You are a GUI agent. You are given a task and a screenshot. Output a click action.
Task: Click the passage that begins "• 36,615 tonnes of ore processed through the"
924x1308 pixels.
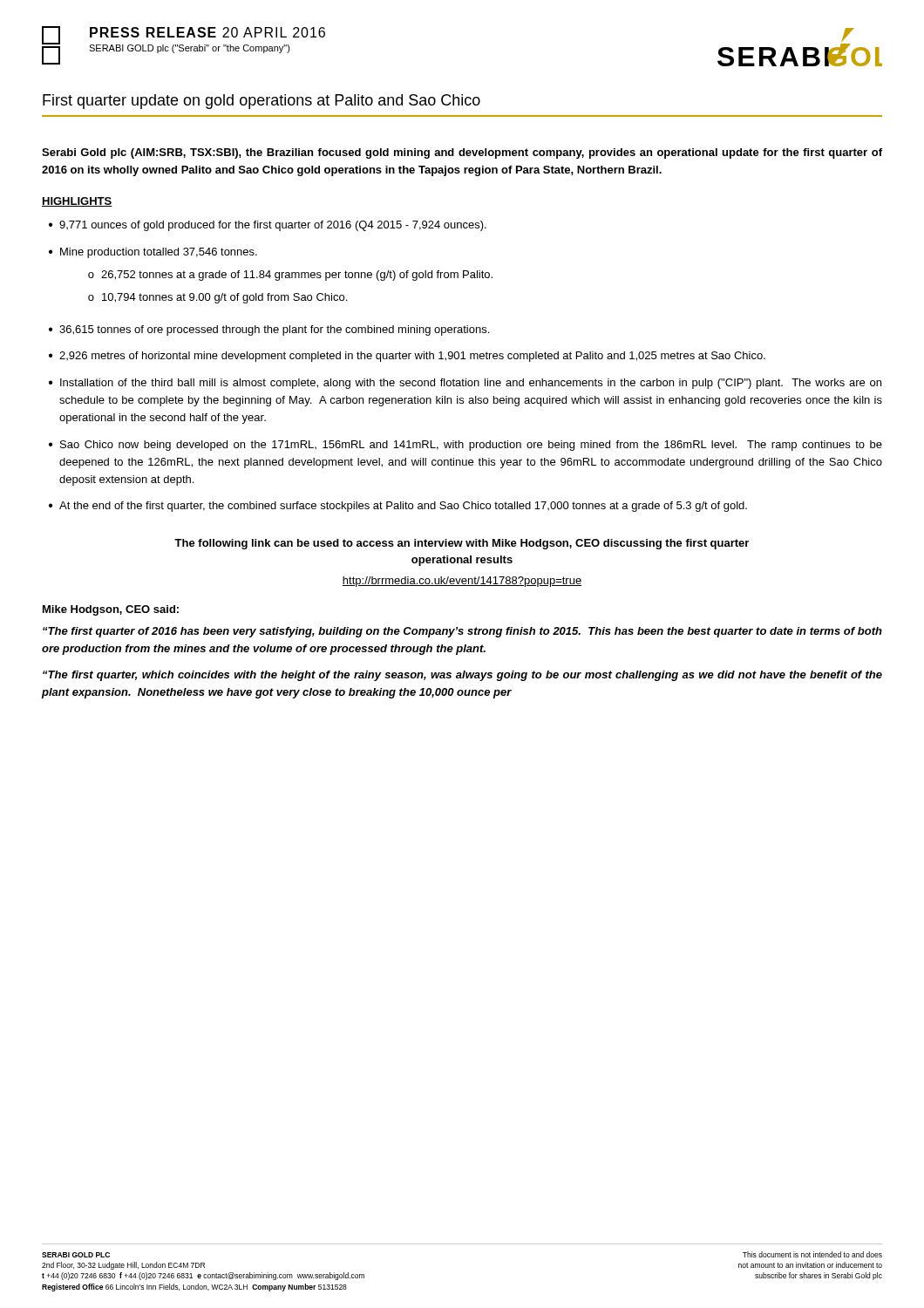pyautogui.click(x=462, y=330)
